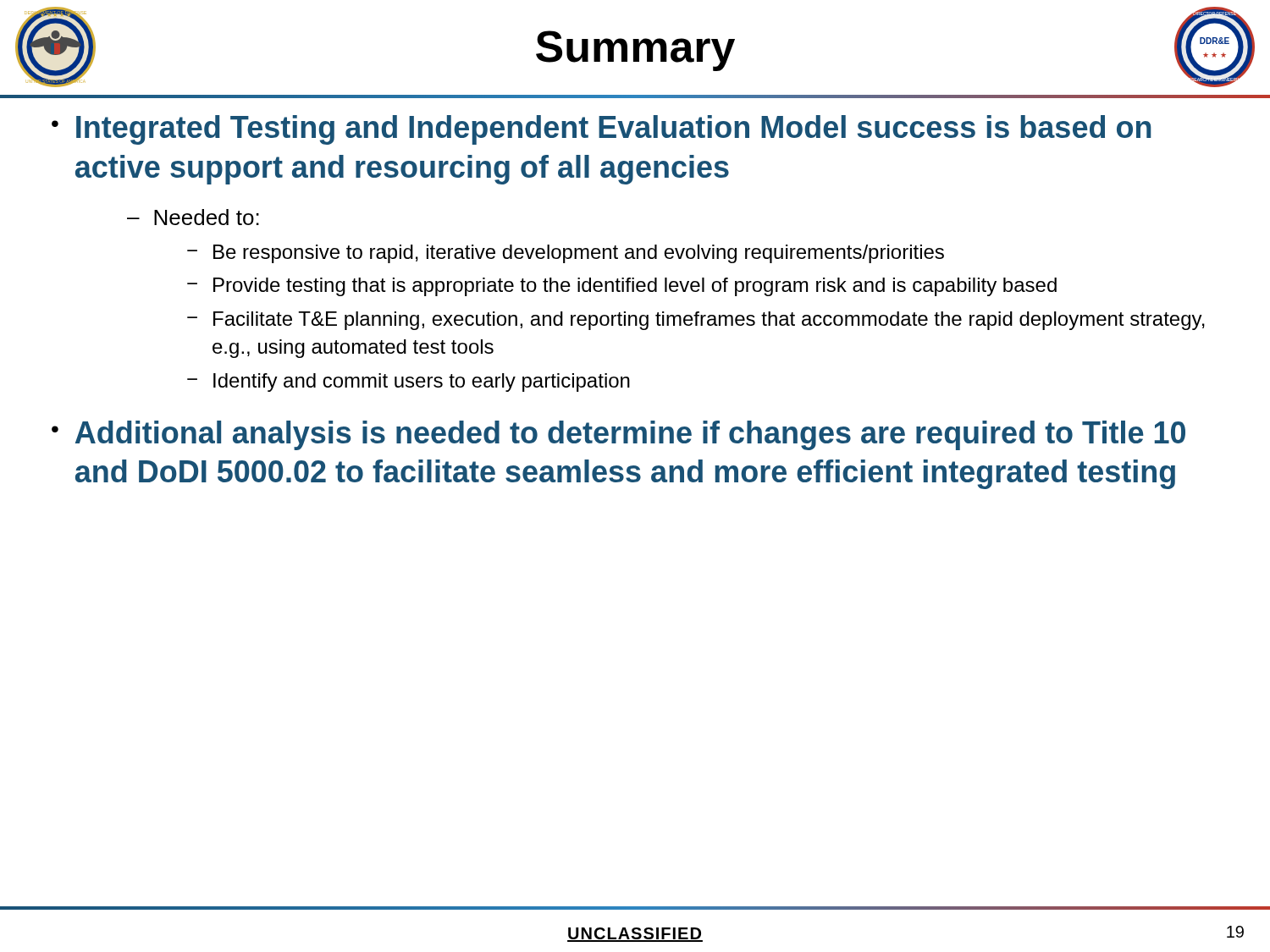Select the list item that says "• Additional analysis is needed to"
This screenshot has width=1270, height=952.
[x=635, y=453]
